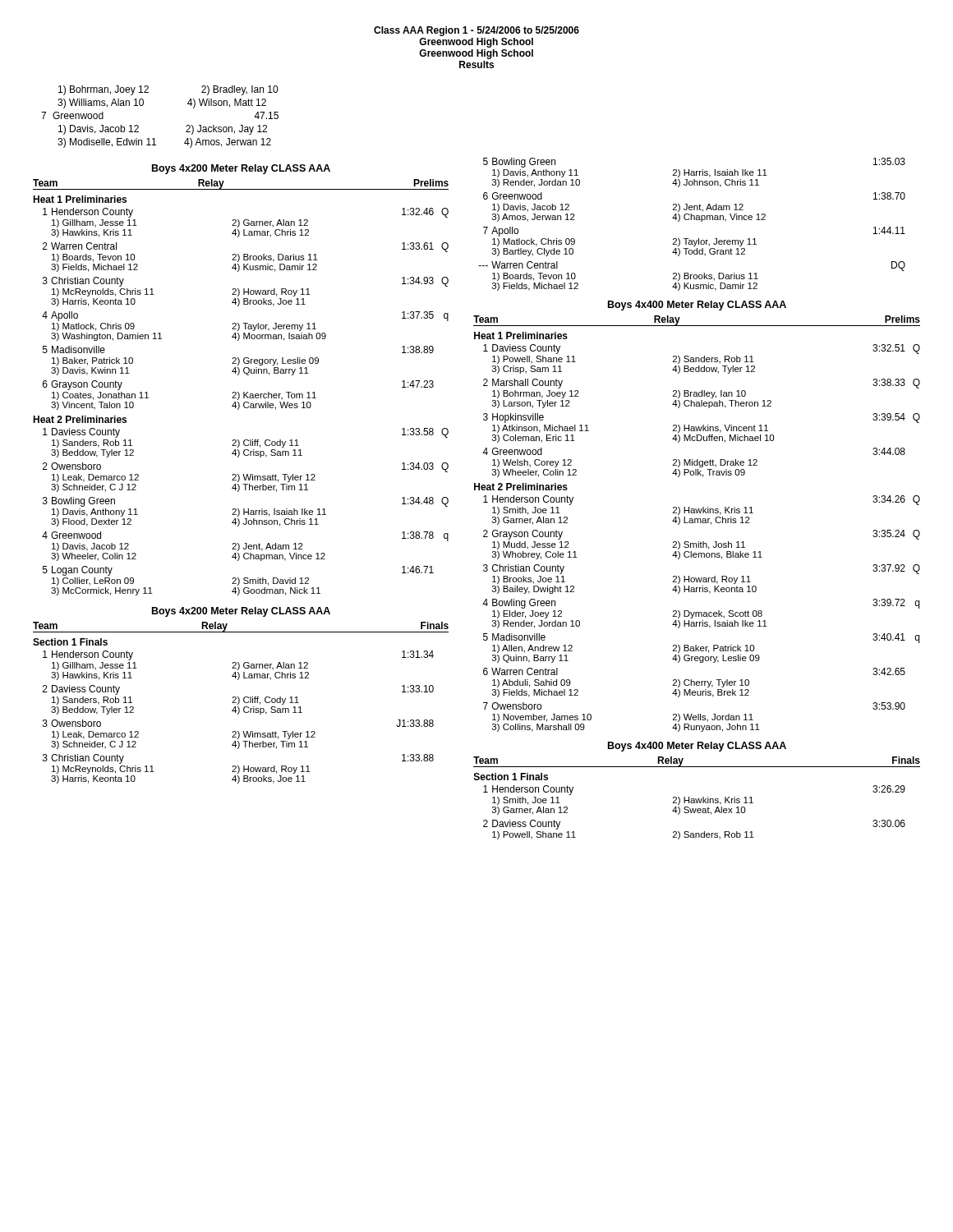
Task: Where is the passage that starts "1) Bohrman, Joey 12 2)"?
Action: pos(102,90)
